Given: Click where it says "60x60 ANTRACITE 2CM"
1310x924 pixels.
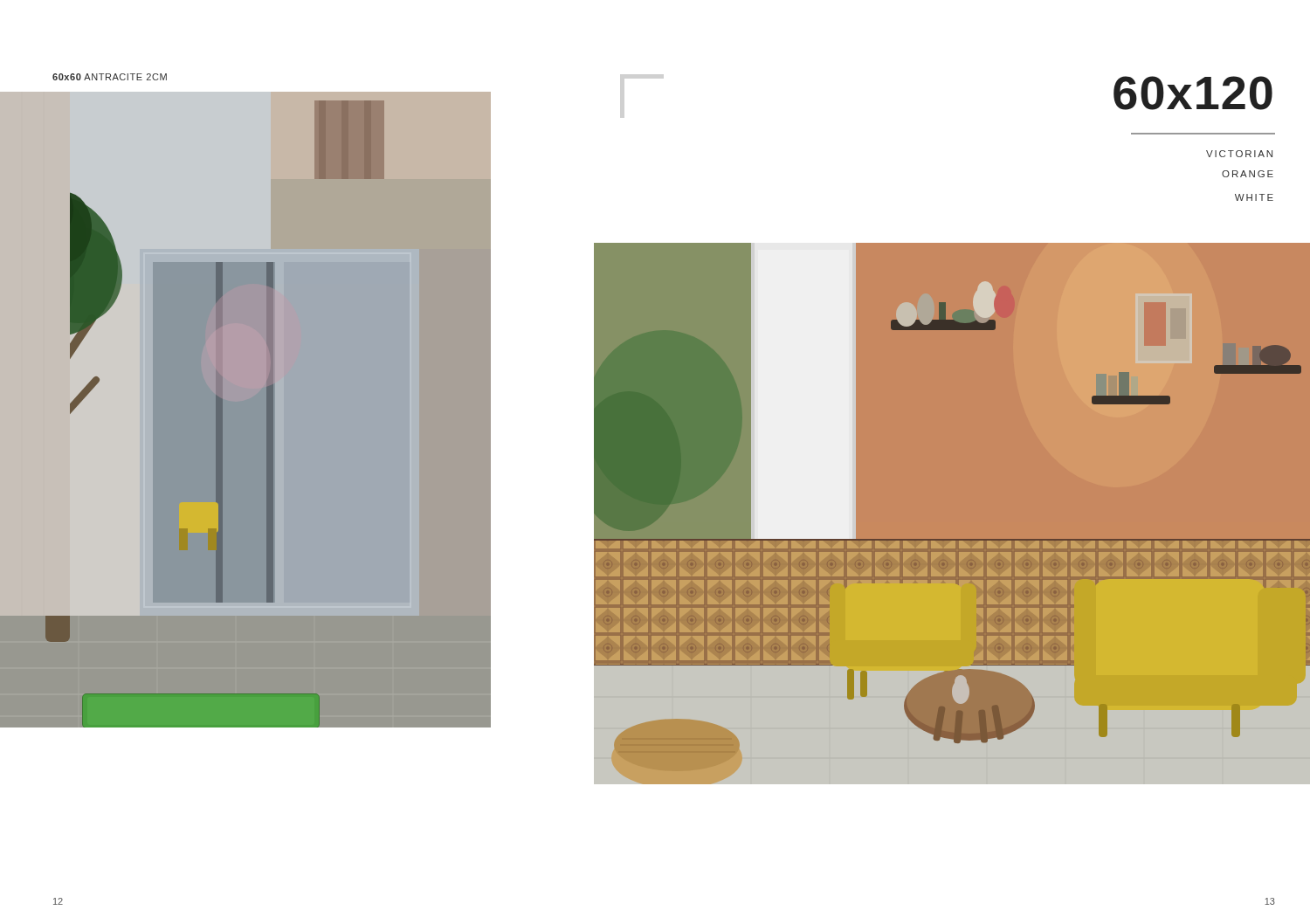Looking at the screenshot, I should pos(110,77).
